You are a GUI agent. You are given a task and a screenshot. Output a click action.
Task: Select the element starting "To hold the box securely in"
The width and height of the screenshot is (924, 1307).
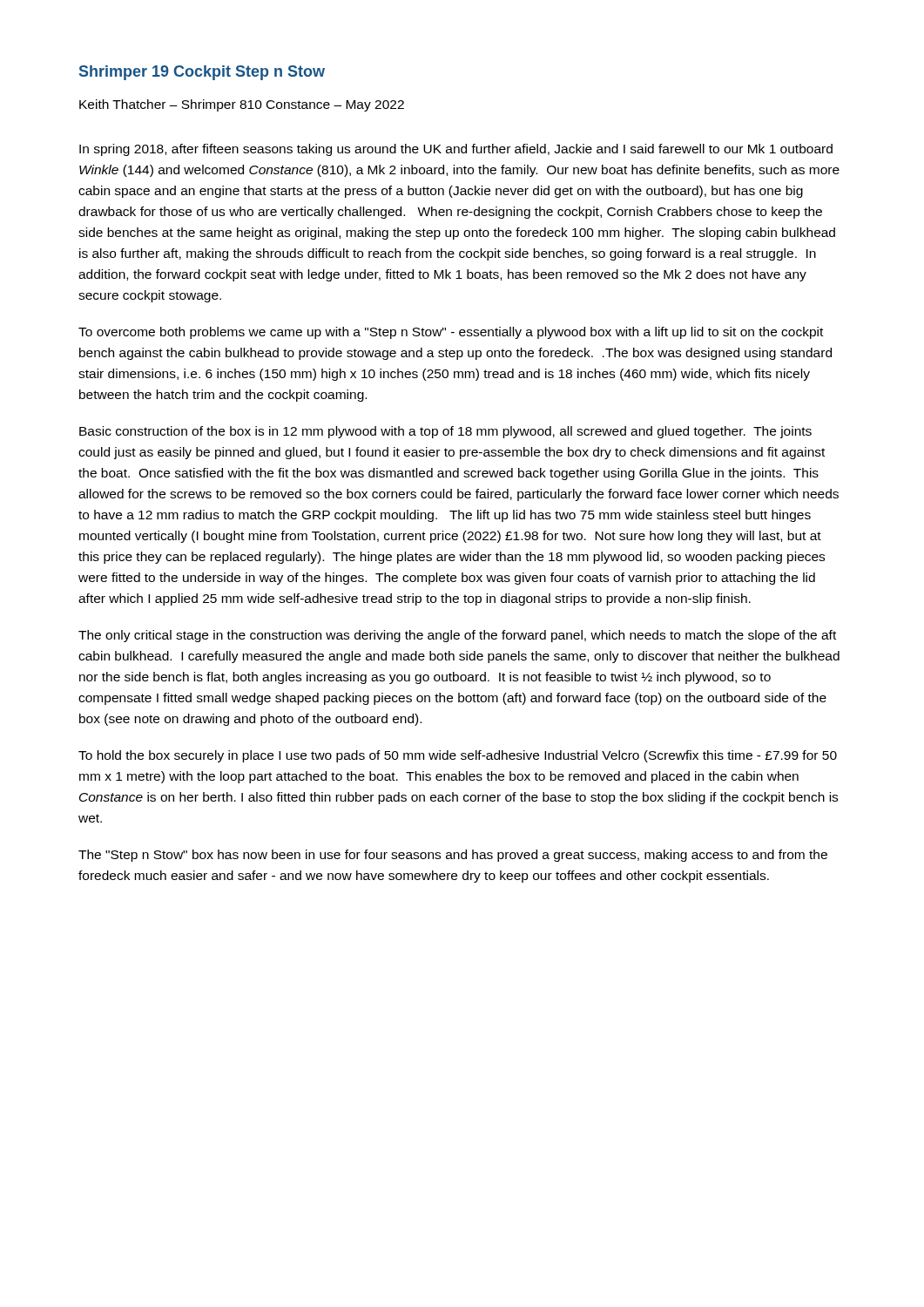[458, 787]
